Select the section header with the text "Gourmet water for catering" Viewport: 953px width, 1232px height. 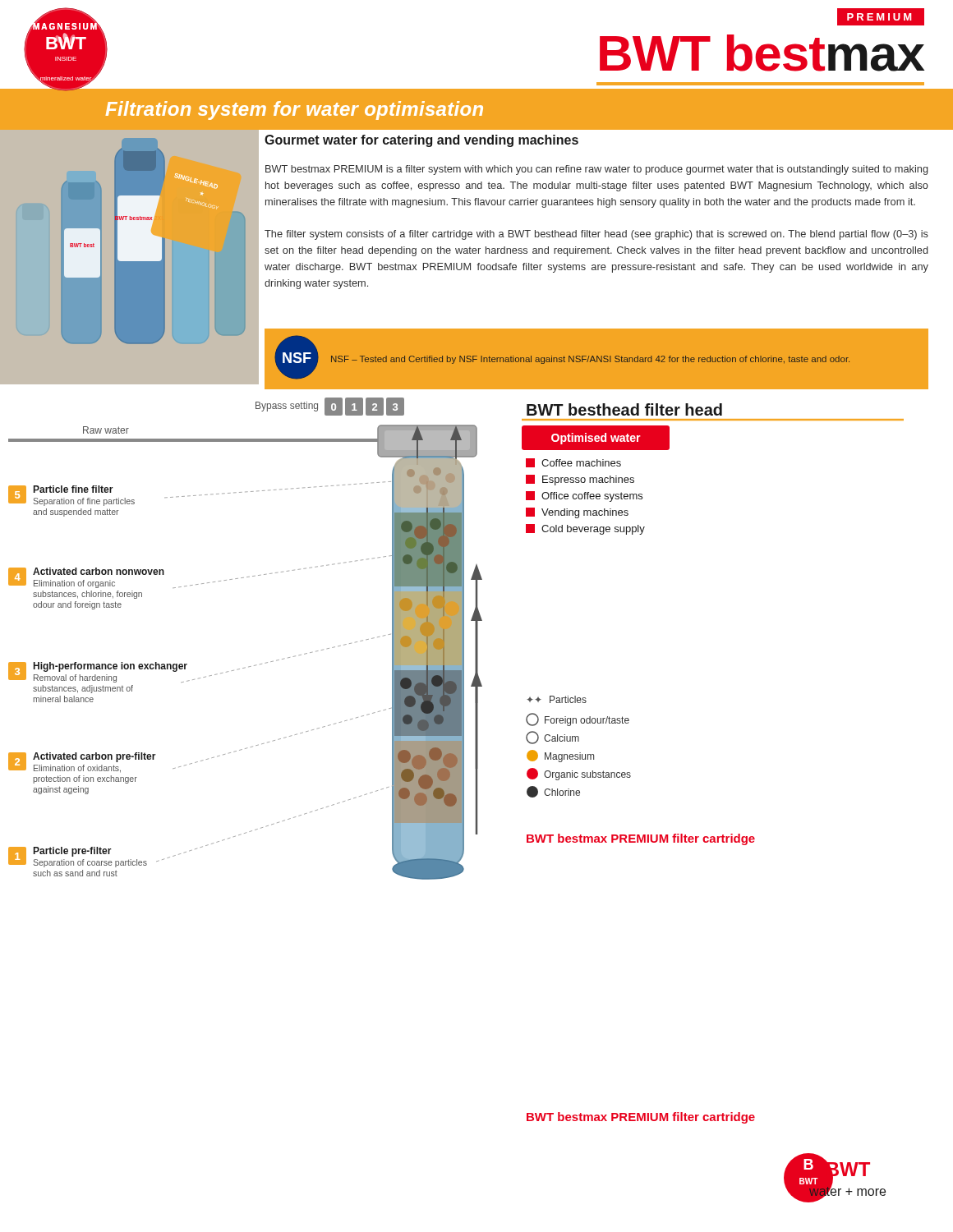[596, 140]
